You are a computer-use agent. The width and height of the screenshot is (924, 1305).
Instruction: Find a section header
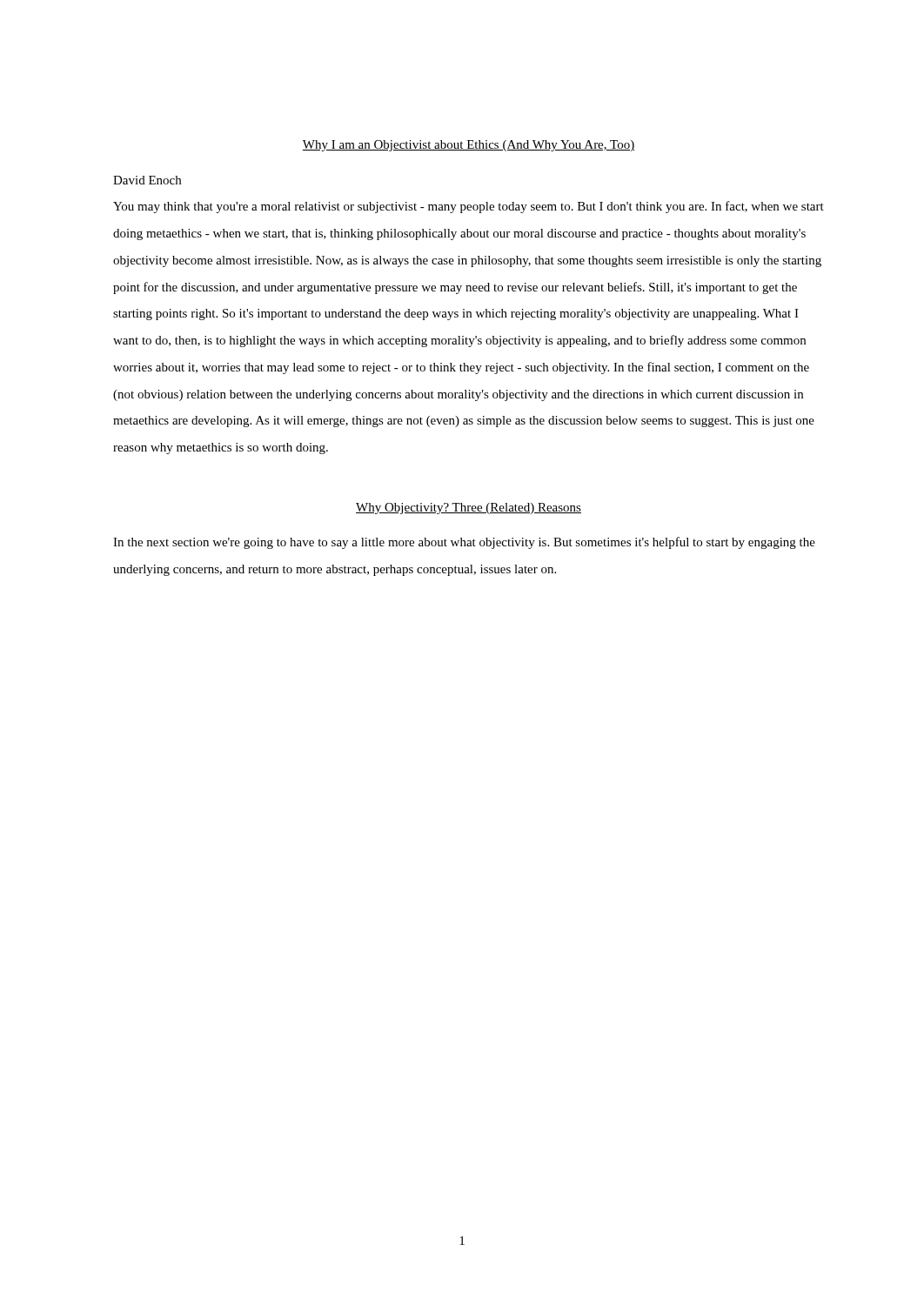469,507
